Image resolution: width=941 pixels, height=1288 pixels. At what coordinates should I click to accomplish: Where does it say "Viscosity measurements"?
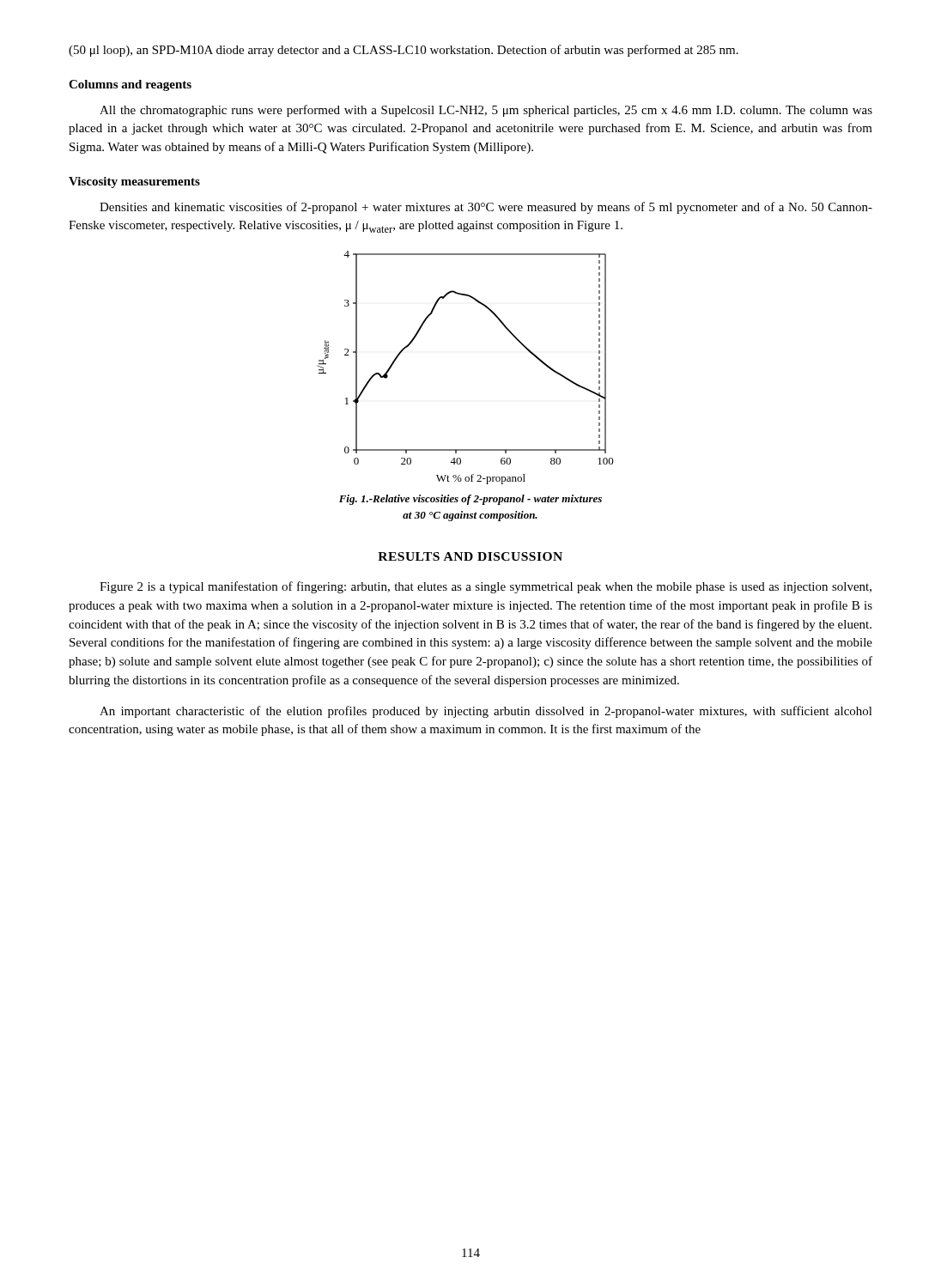click(x=134, y=182)
